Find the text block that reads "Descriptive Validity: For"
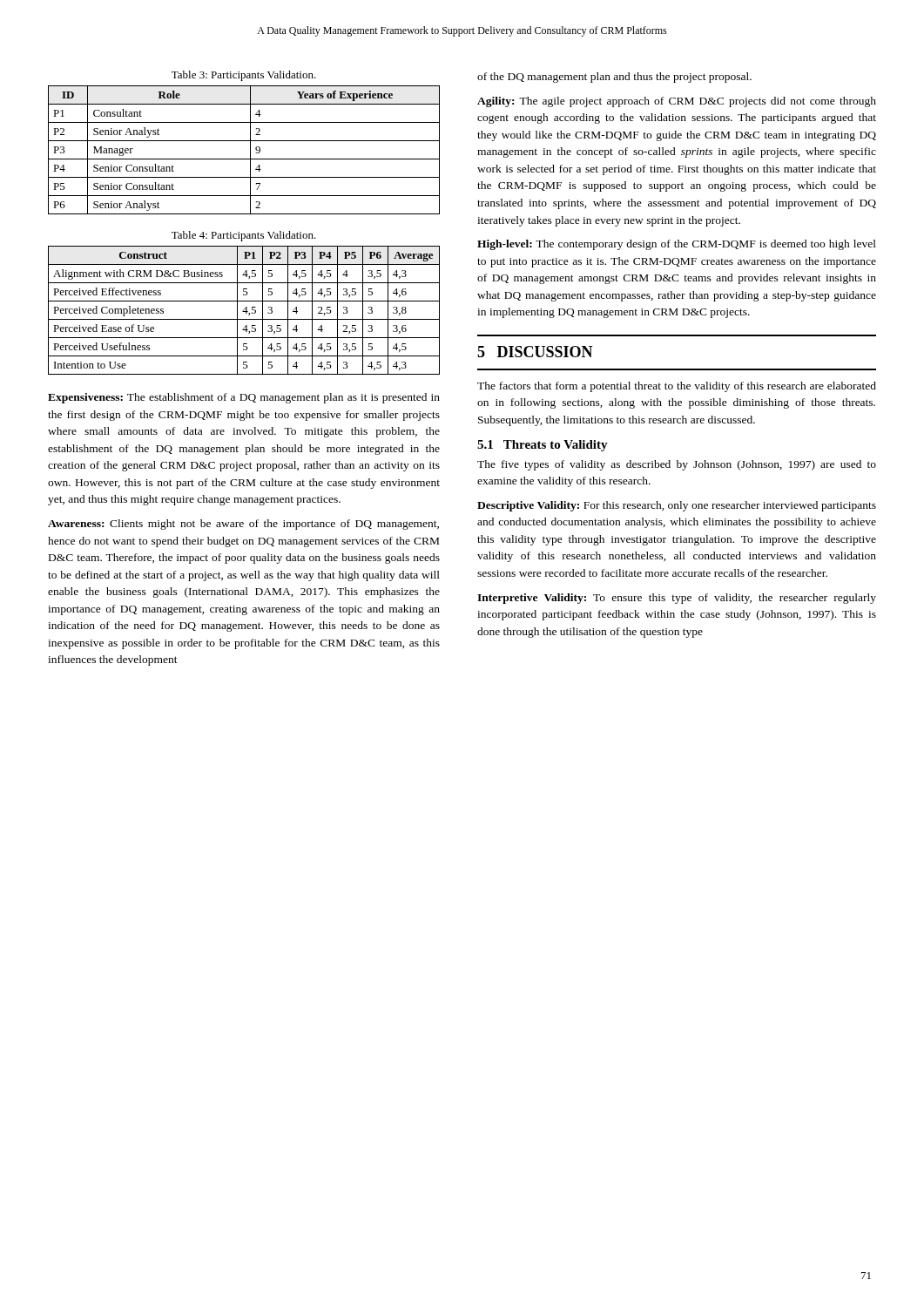The image size is (924, 1307). click(677, 539)
